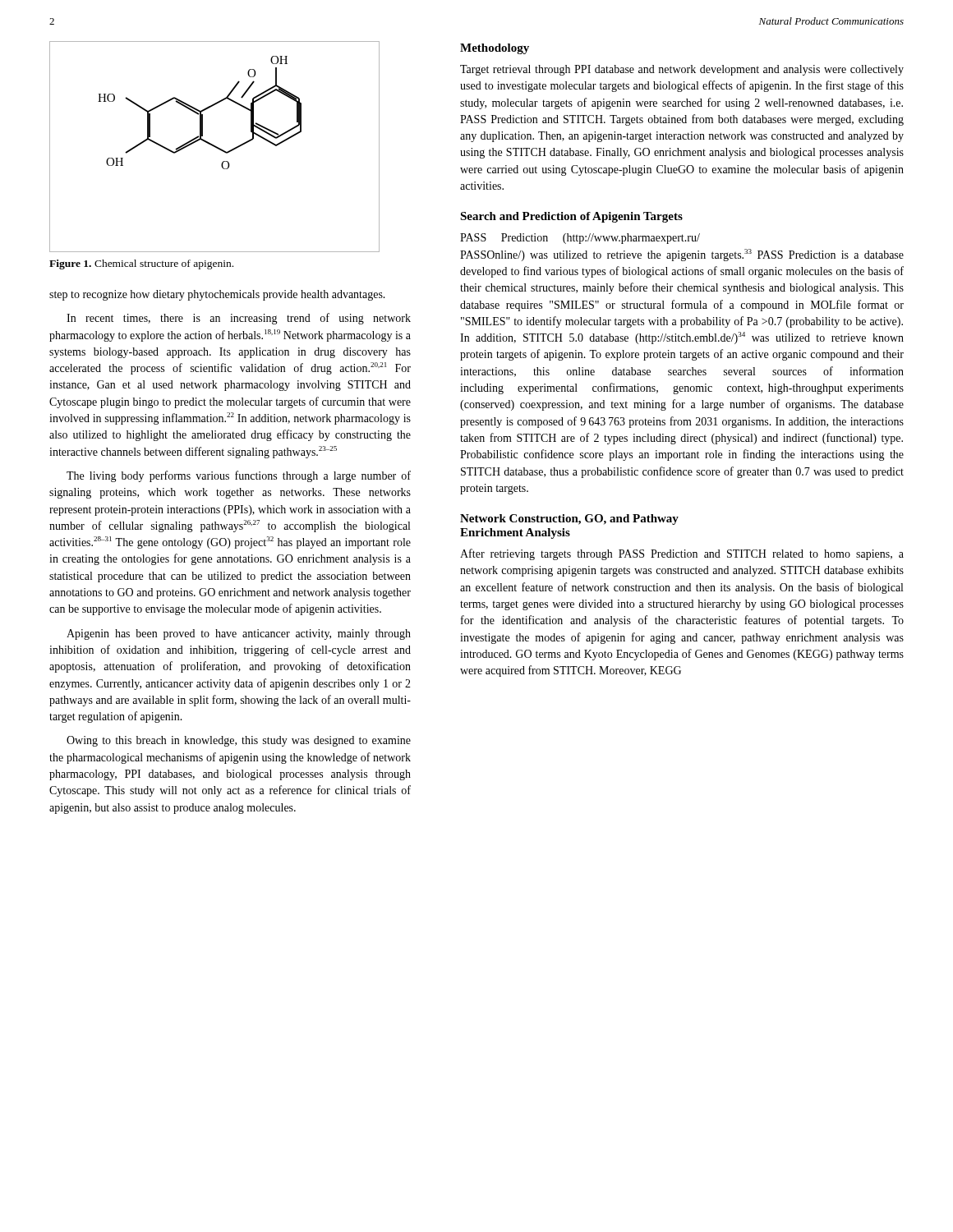
Task: Locate the section header that says "Search and Prediction of Apigenin Targets"
Action: 571,216
